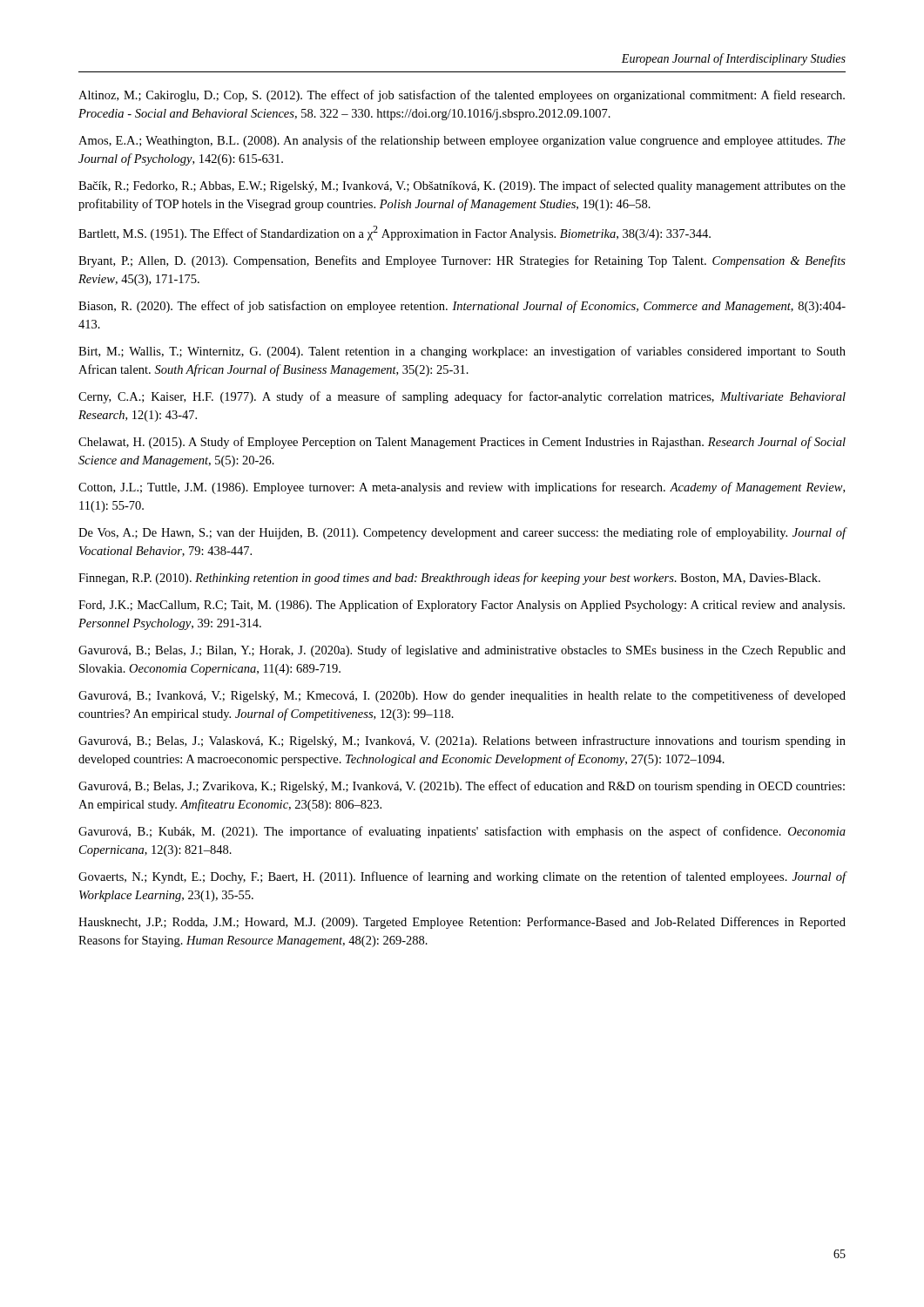The width and height of the screenshot is (924, 1307).
Task: Click on the region starting "Gavurová, B.; Belas, J.; Bilan, Y.; Horak, J."
Action: tap(462, 659)
